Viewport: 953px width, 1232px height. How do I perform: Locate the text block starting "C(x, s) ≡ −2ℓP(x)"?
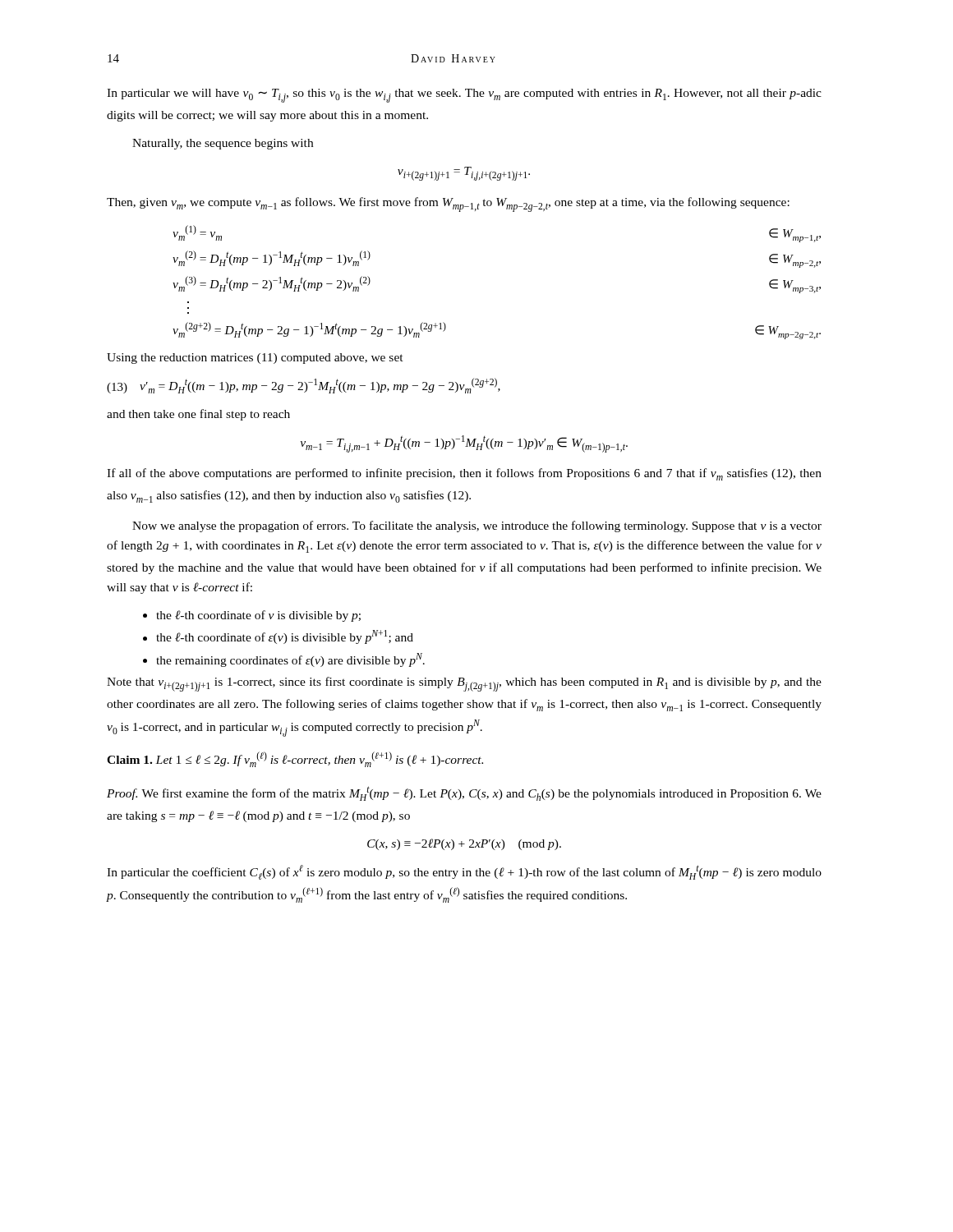pyautogui.click(x=464, y=843)
